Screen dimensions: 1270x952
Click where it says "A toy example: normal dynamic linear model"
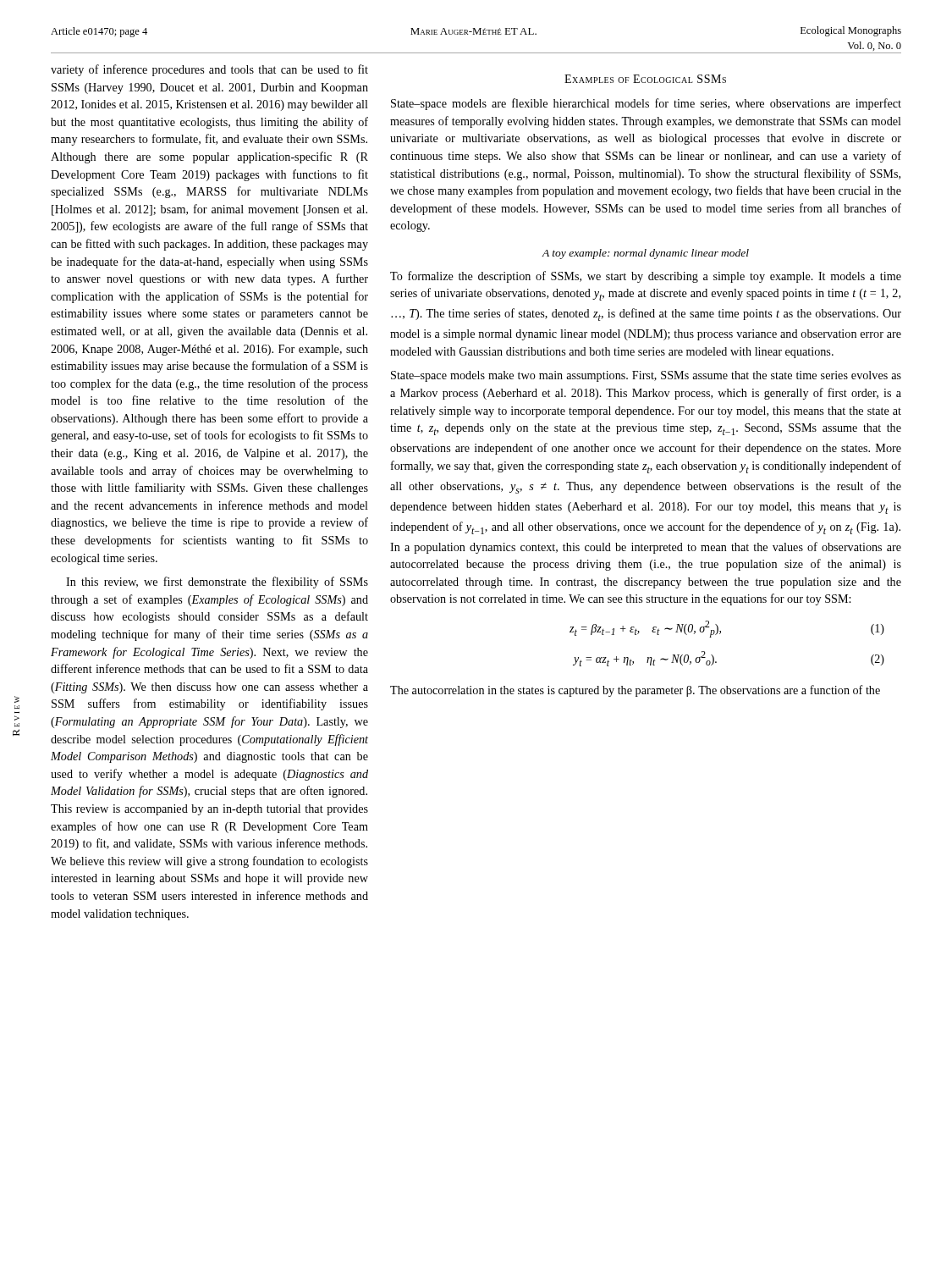(646, 253)
